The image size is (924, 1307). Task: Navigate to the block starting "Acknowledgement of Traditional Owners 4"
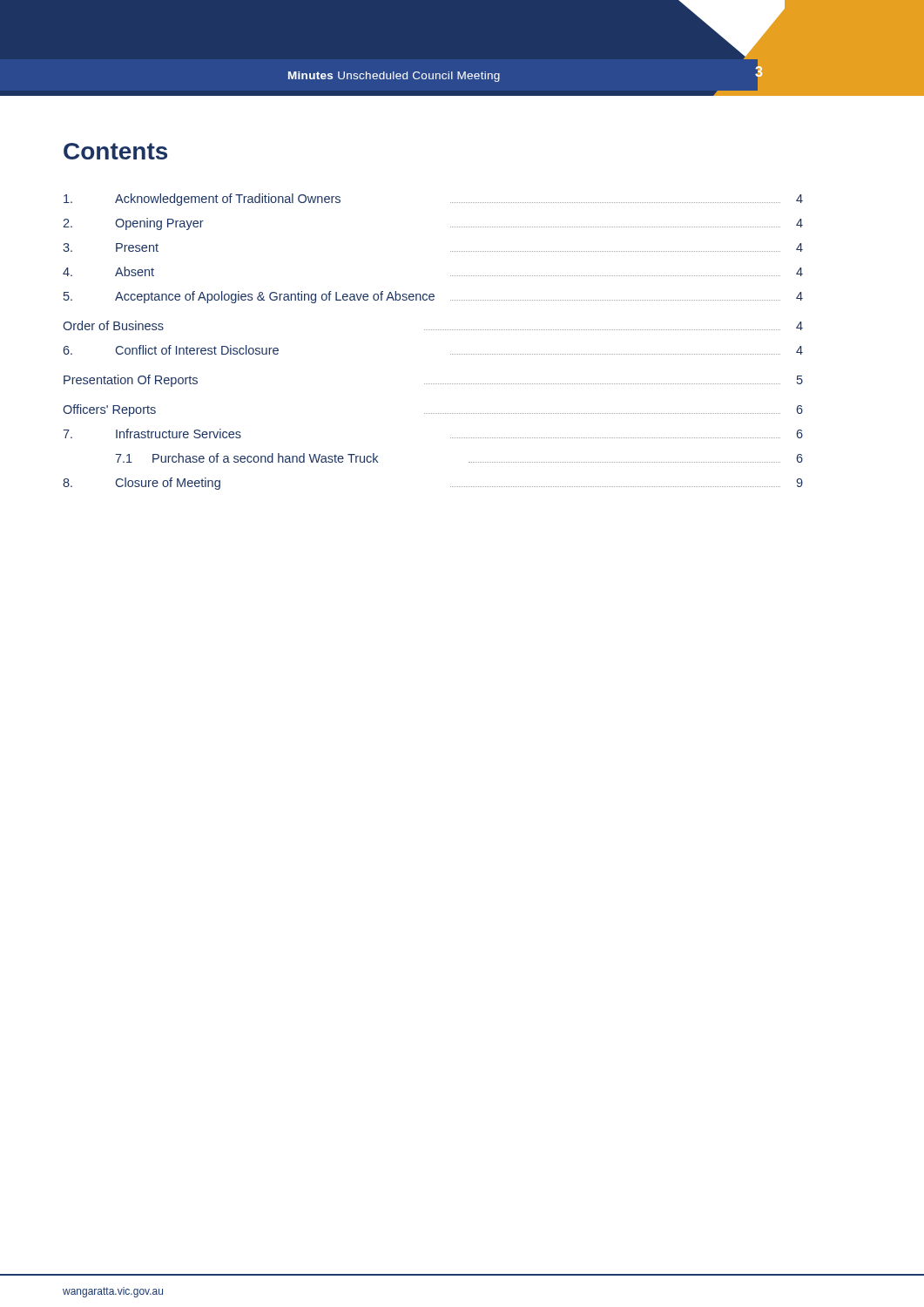pyautogui.click(x=227, y=199)
